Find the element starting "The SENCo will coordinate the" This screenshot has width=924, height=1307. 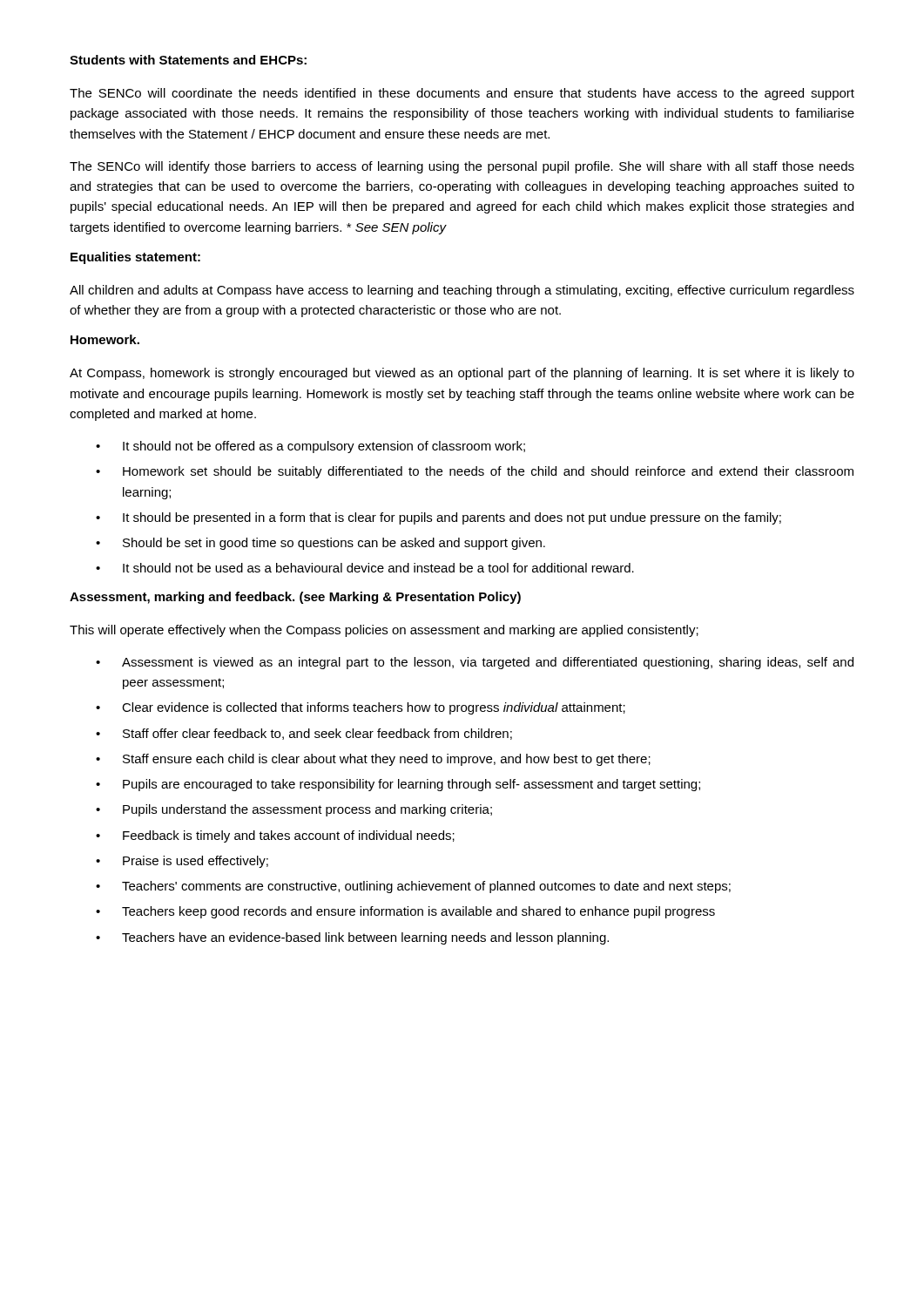pyautogui.click(x=462, y=113)
